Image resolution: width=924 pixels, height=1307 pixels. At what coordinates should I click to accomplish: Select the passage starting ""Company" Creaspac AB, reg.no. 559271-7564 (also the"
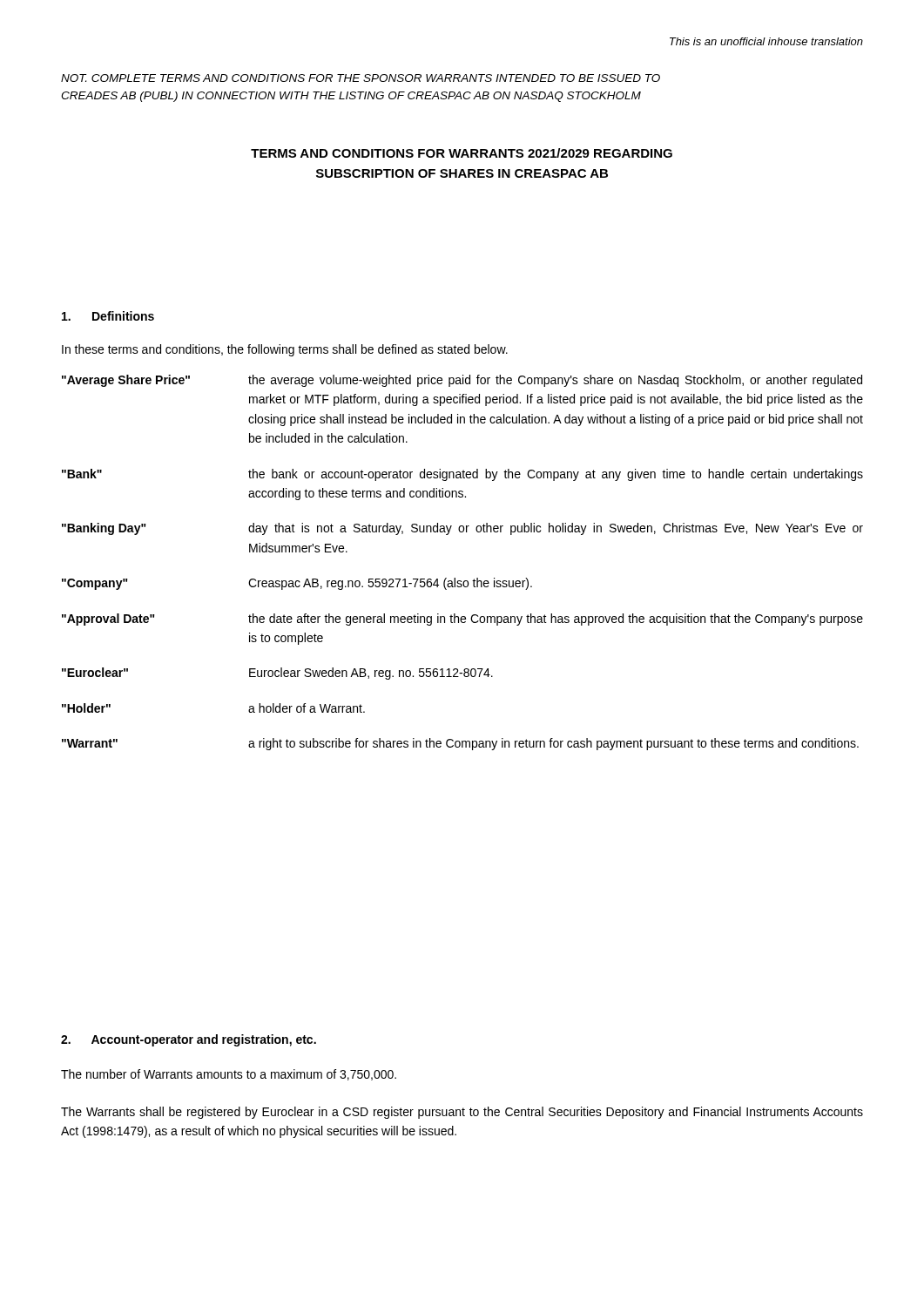click(462, 583)
